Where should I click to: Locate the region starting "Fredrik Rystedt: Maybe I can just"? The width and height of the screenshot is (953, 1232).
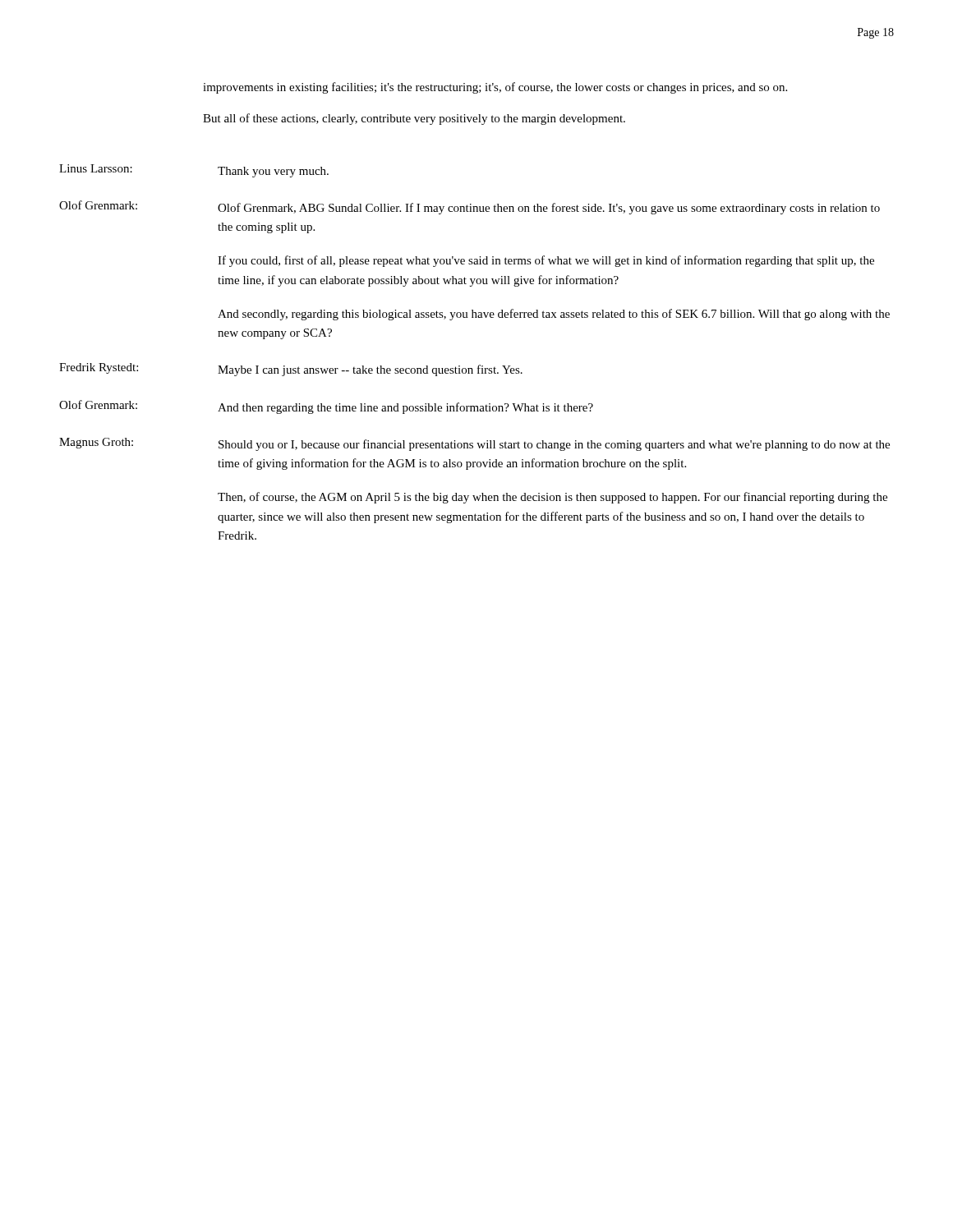click(476, 370)
